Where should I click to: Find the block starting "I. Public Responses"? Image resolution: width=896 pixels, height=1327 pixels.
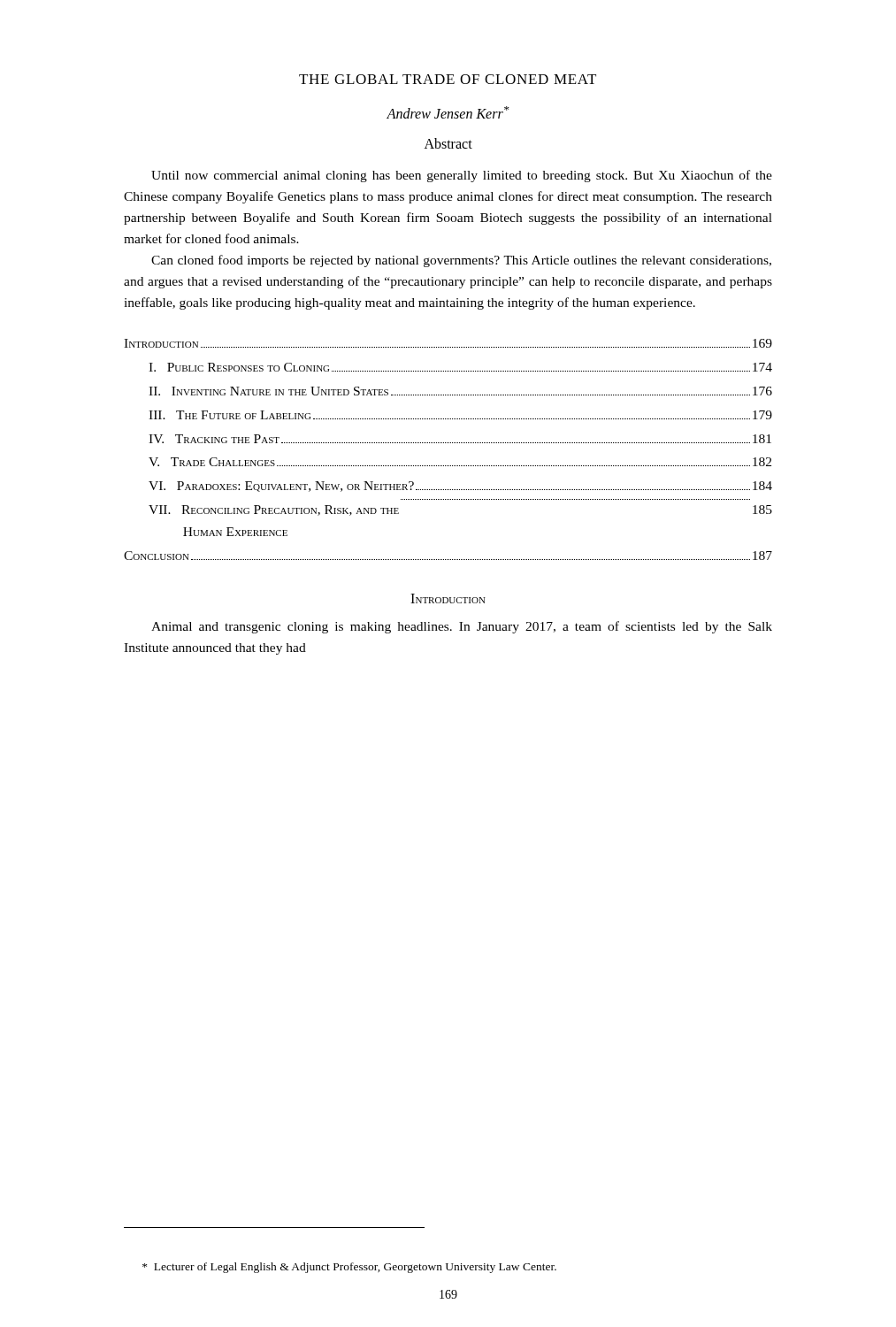tap(460, 368)
